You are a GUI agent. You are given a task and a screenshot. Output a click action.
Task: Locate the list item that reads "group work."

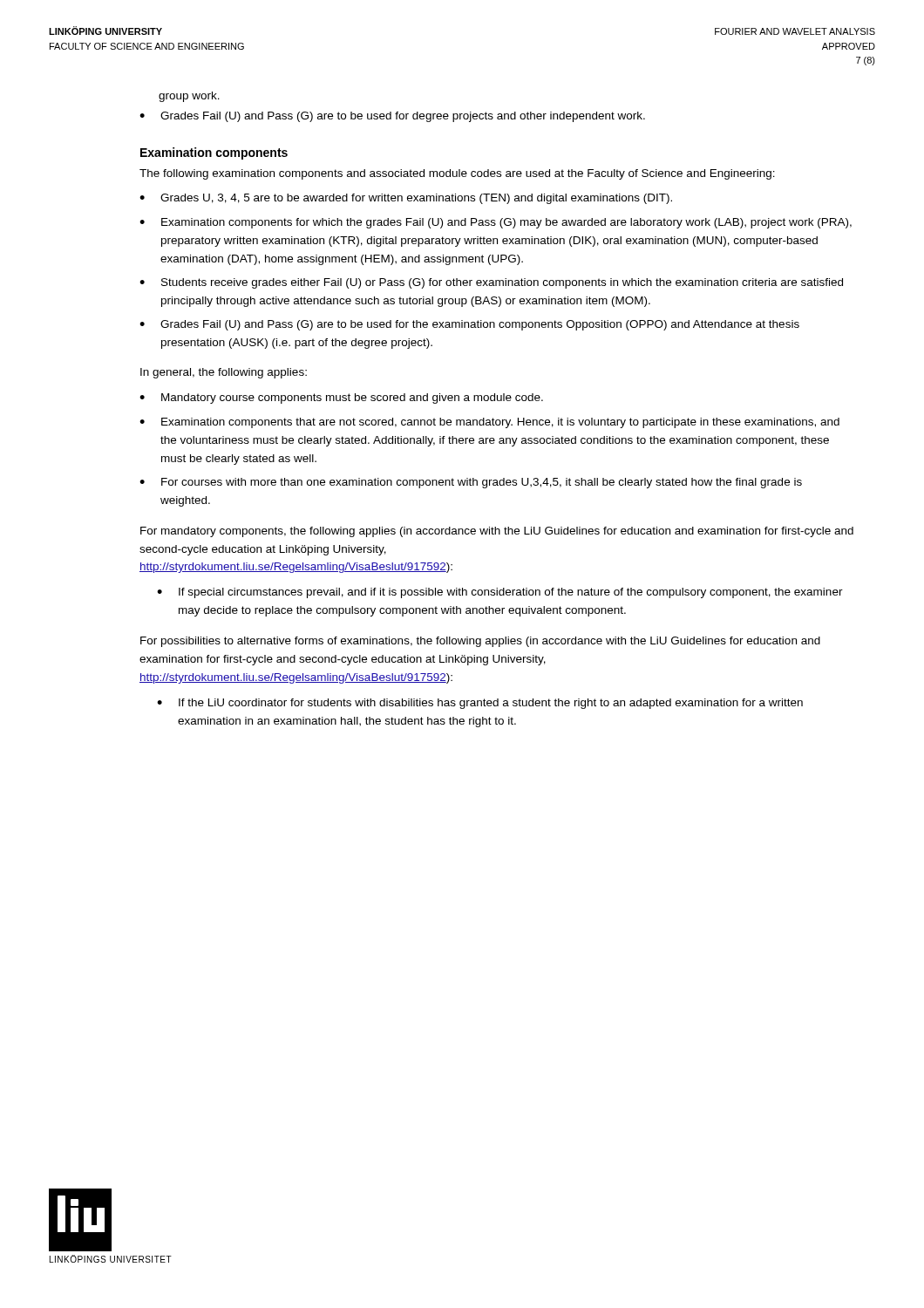[x=189, y=96]
